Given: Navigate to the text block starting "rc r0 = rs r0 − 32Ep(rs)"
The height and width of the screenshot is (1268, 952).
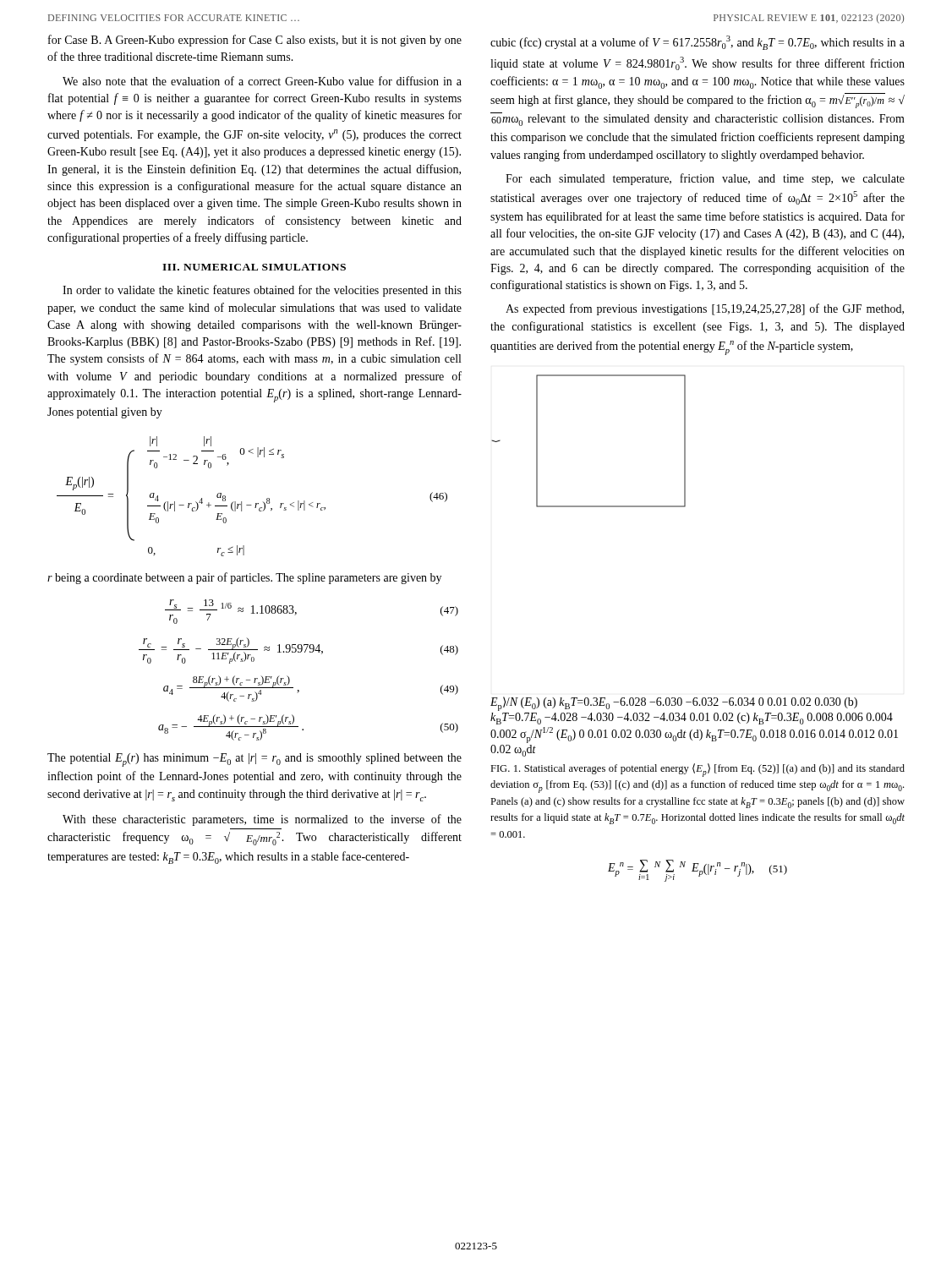Looking at the screenshot, I should pyautogui.click(x=254, y=650).
